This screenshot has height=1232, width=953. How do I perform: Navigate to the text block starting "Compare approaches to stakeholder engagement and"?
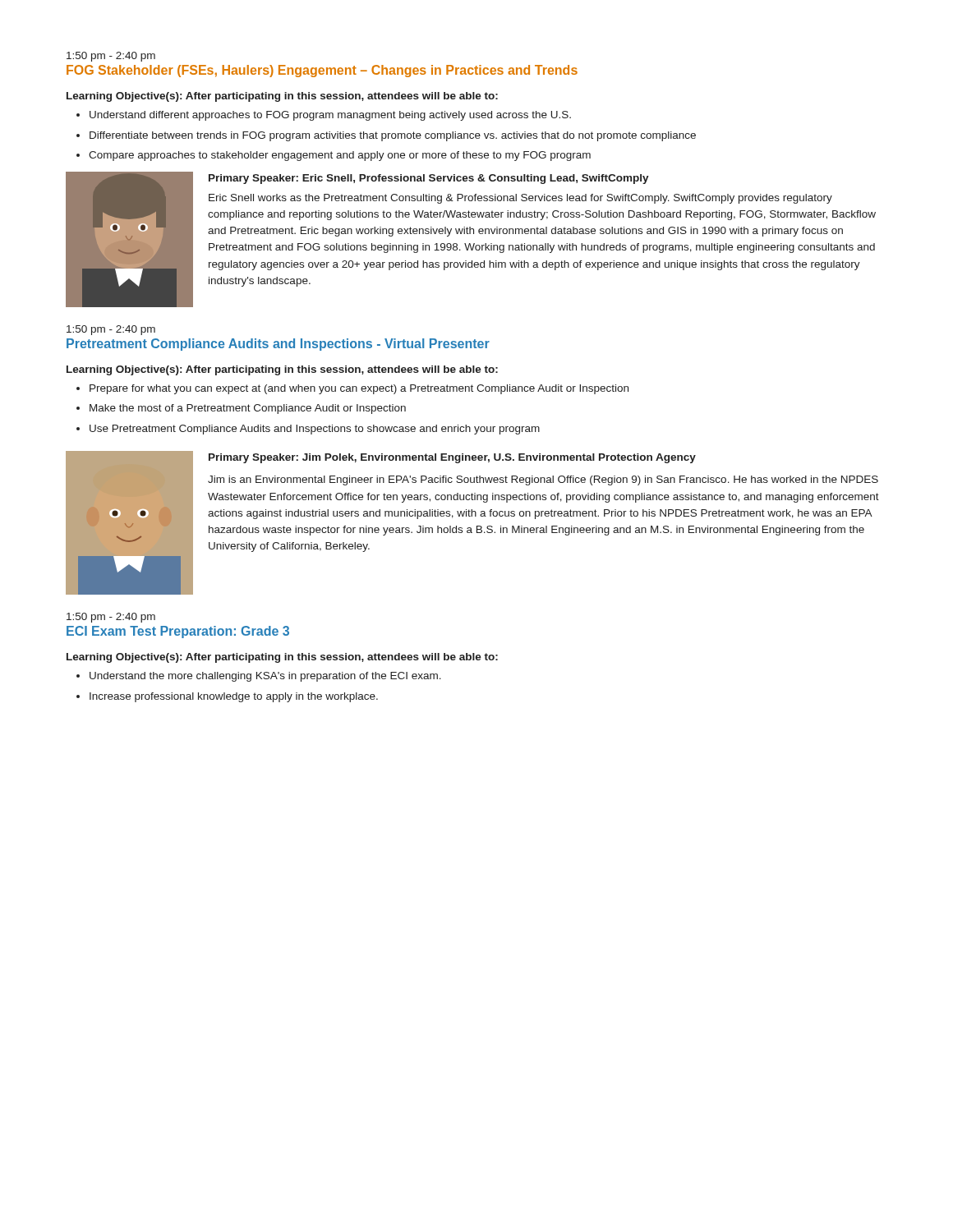[340, 155]
